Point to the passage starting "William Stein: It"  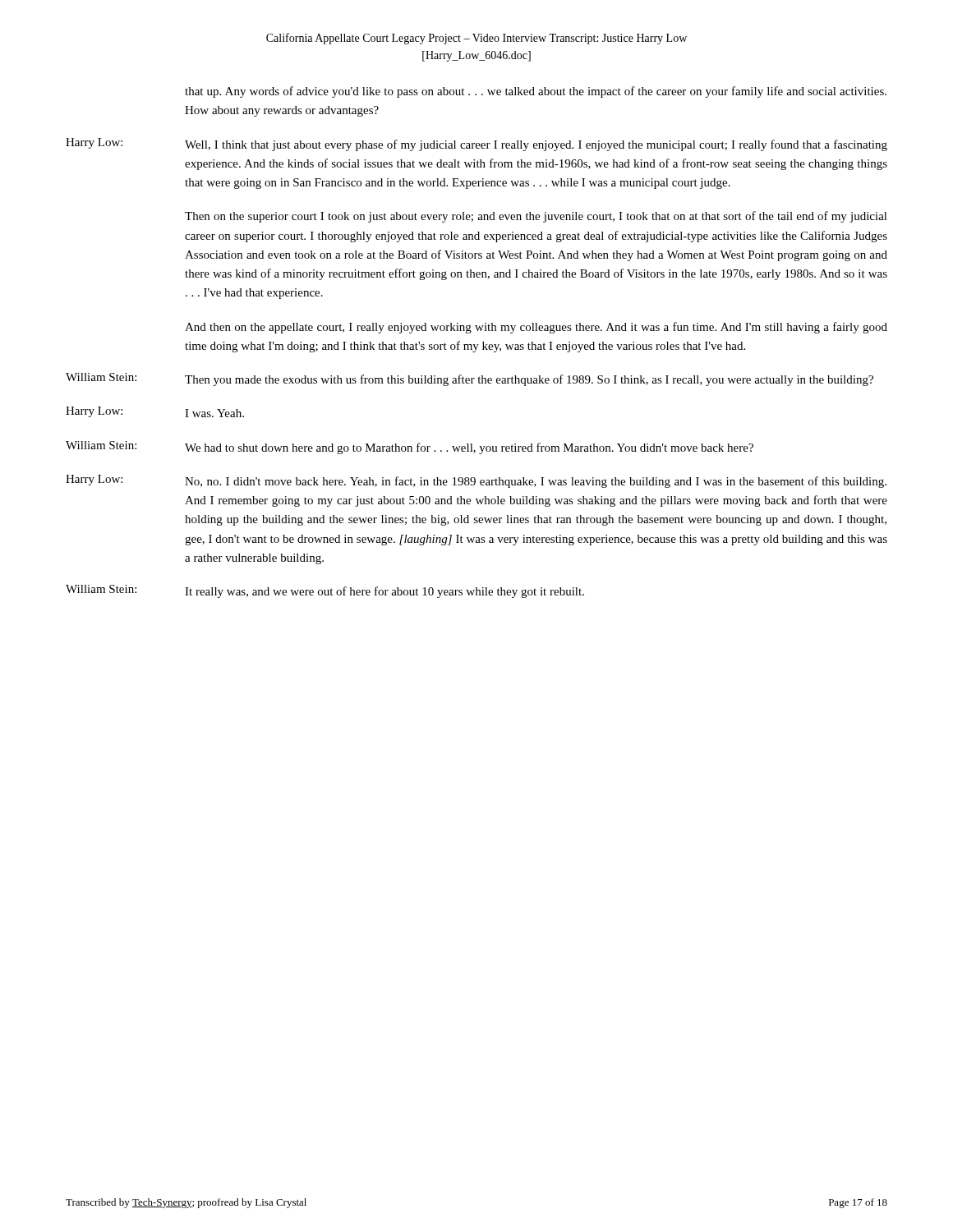click(x=476, y=592)
